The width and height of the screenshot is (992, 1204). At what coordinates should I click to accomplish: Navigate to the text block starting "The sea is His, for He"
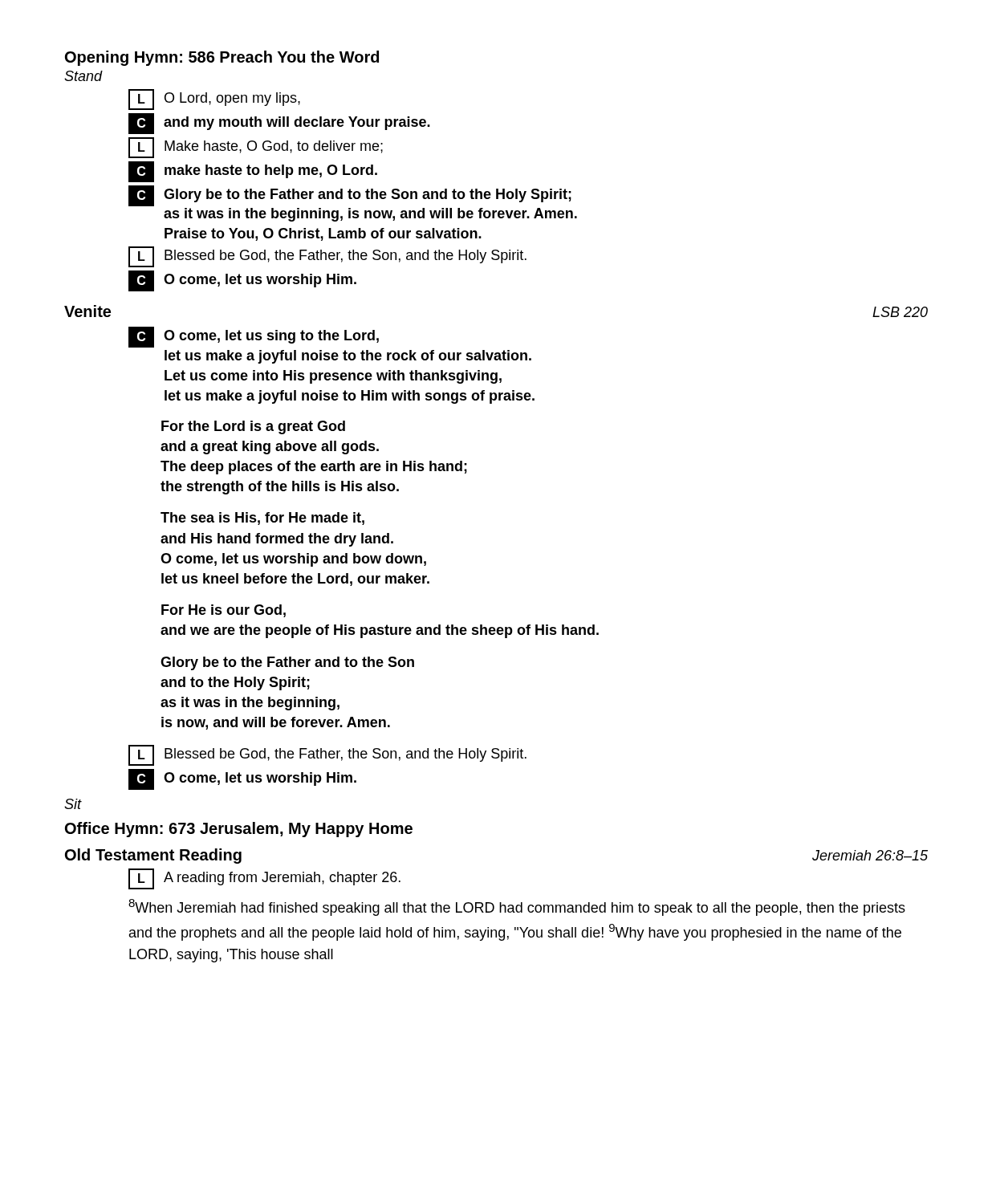tap(262, 519)
